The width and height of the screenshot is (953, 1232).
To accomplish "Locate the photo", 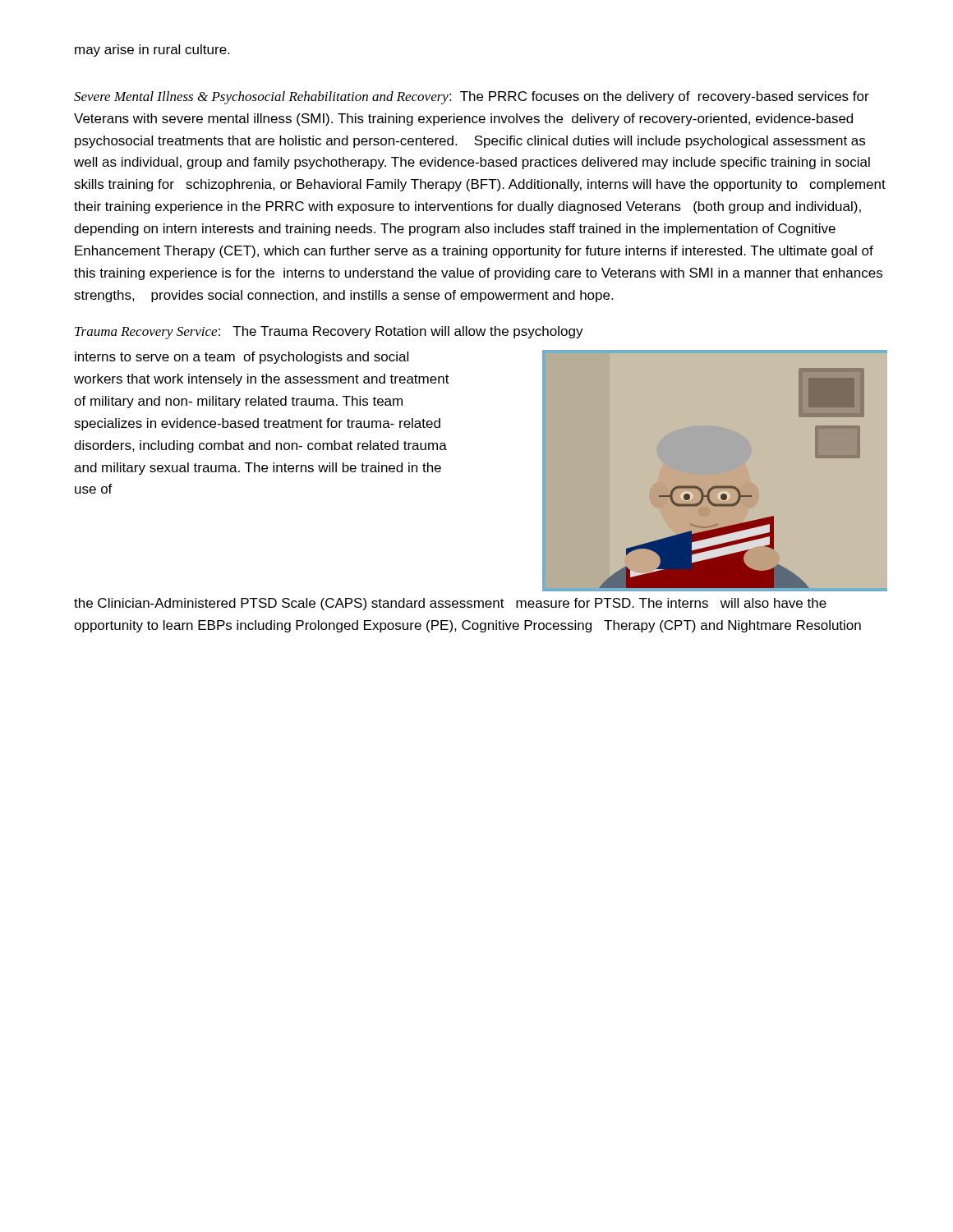I will point(715,471).
